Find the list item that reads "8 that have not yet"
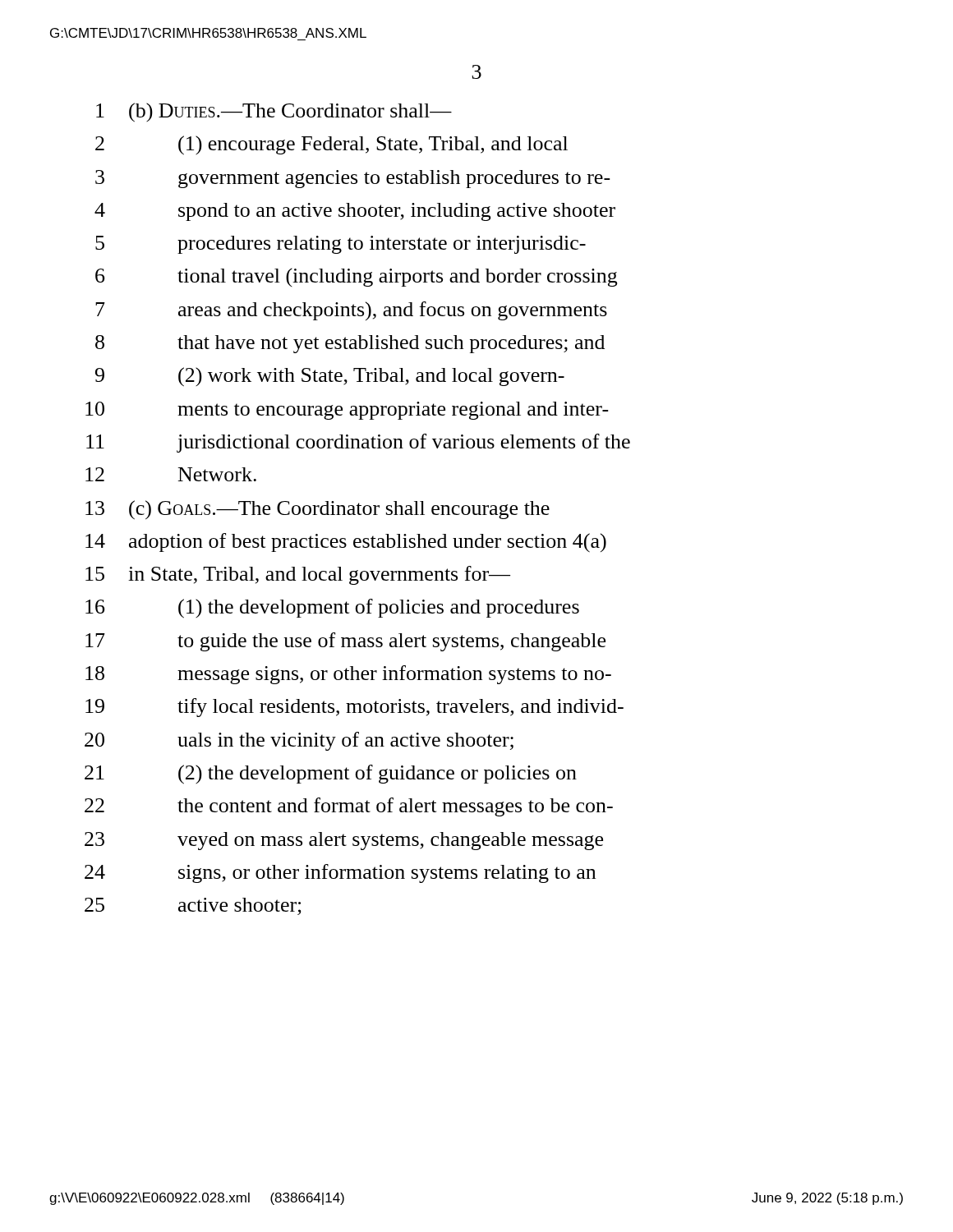953x1232 pixels. click(476, 343)
